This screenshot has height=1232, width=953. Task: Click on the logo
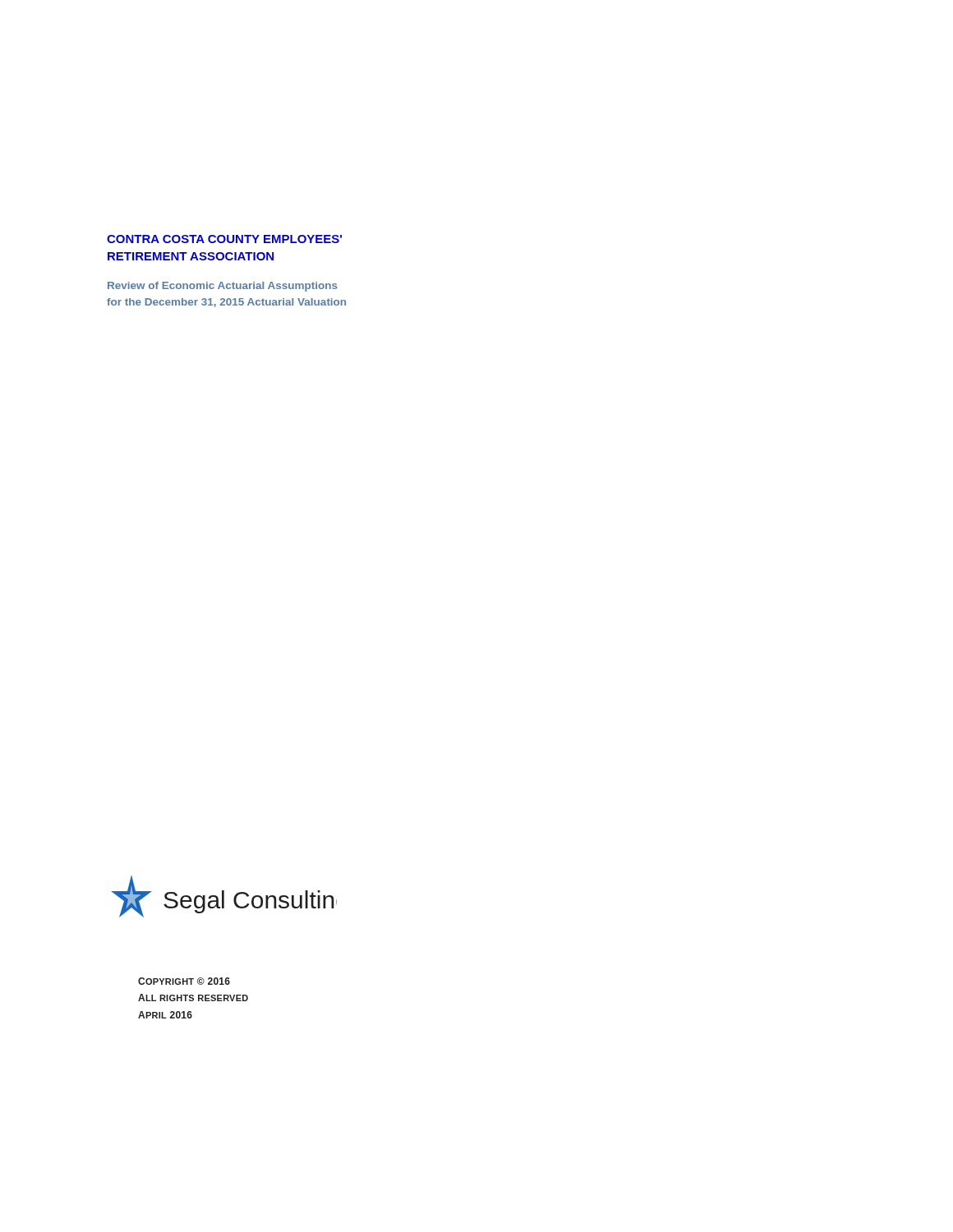pos(222,907)
